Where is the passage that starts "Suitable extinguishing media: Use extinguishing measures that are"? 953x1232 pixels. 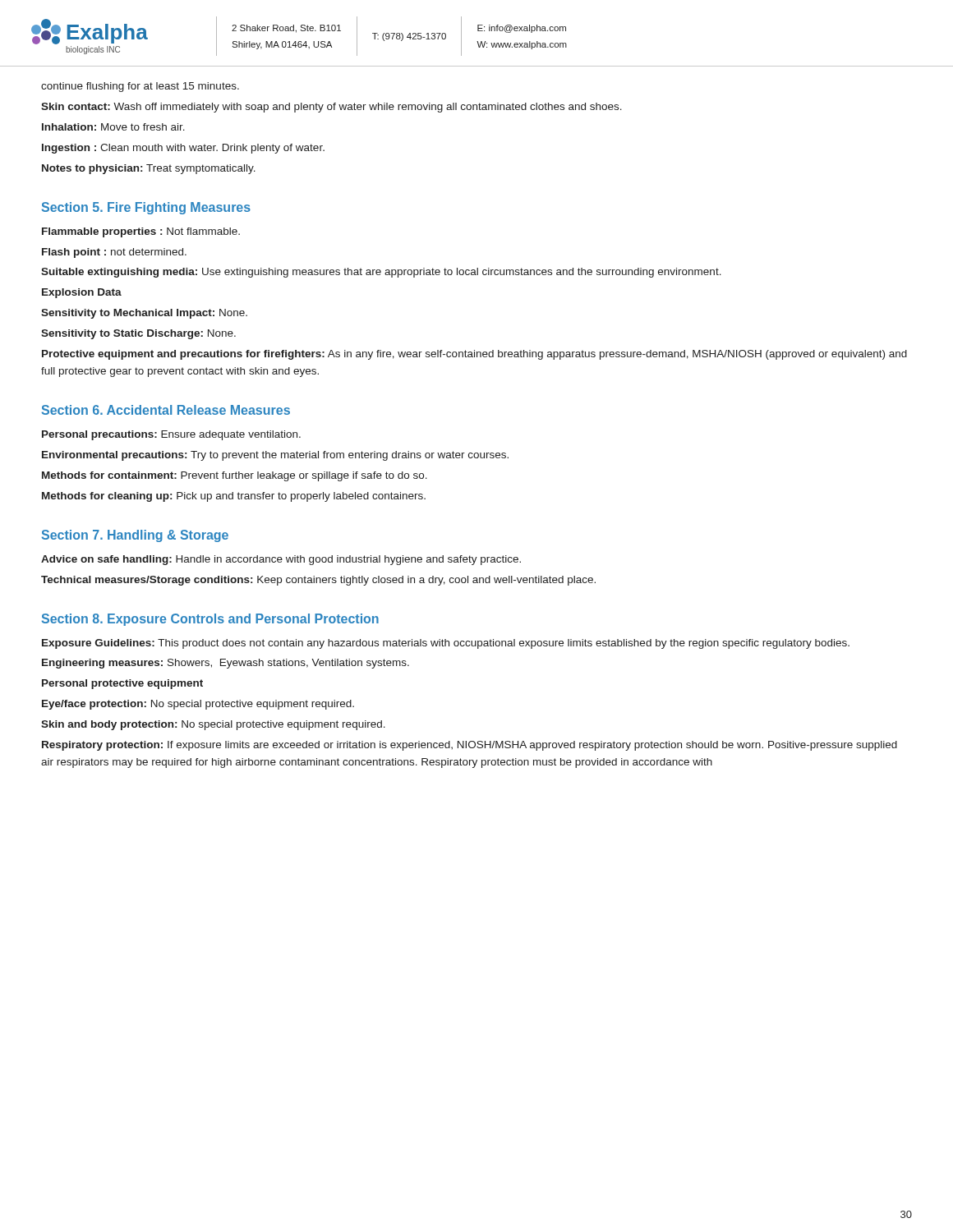coord(381,272)
